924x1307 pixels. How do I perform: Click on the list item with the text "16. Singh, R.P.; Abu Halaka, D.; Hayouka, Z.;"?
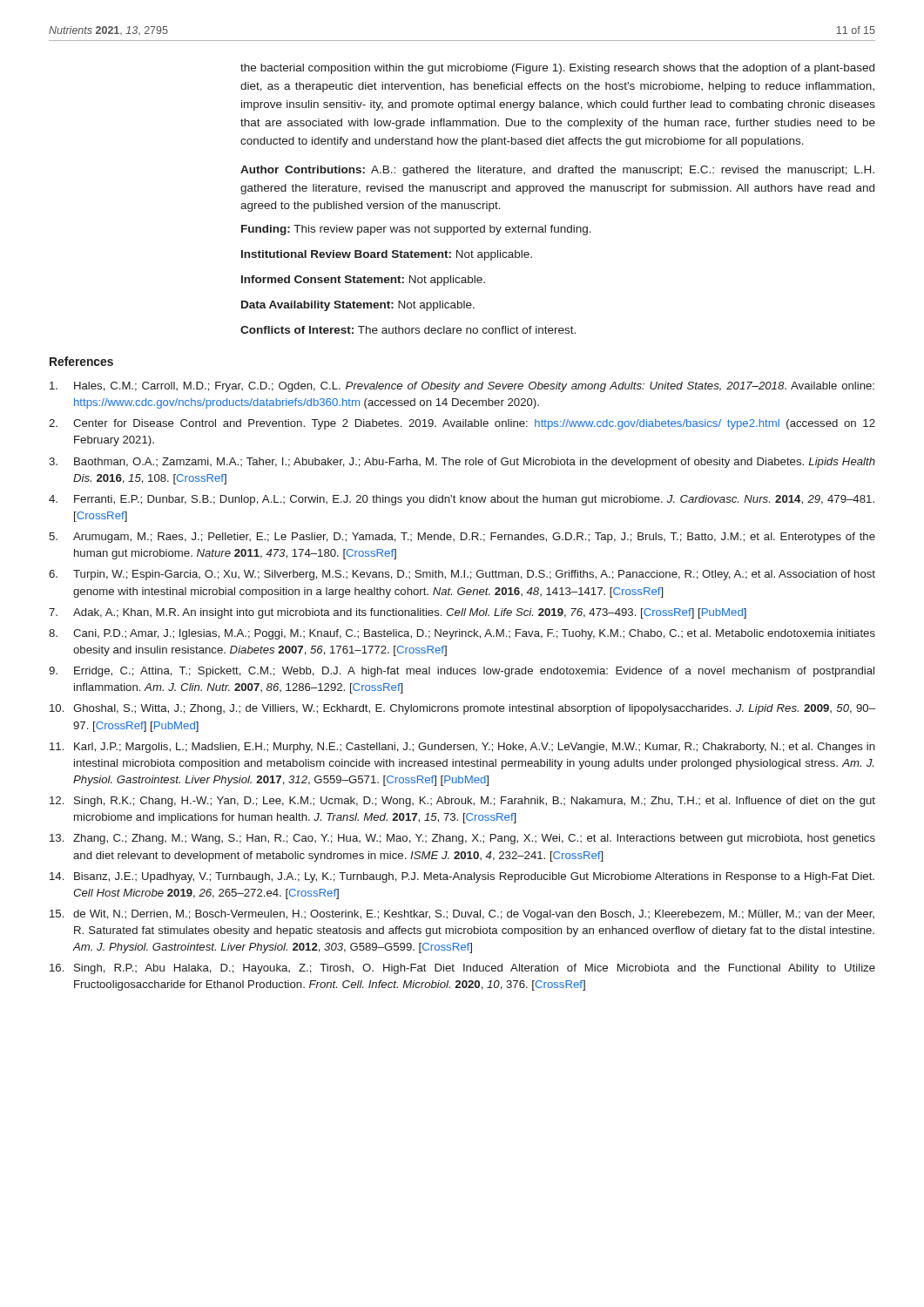click(x=462, y=976)
